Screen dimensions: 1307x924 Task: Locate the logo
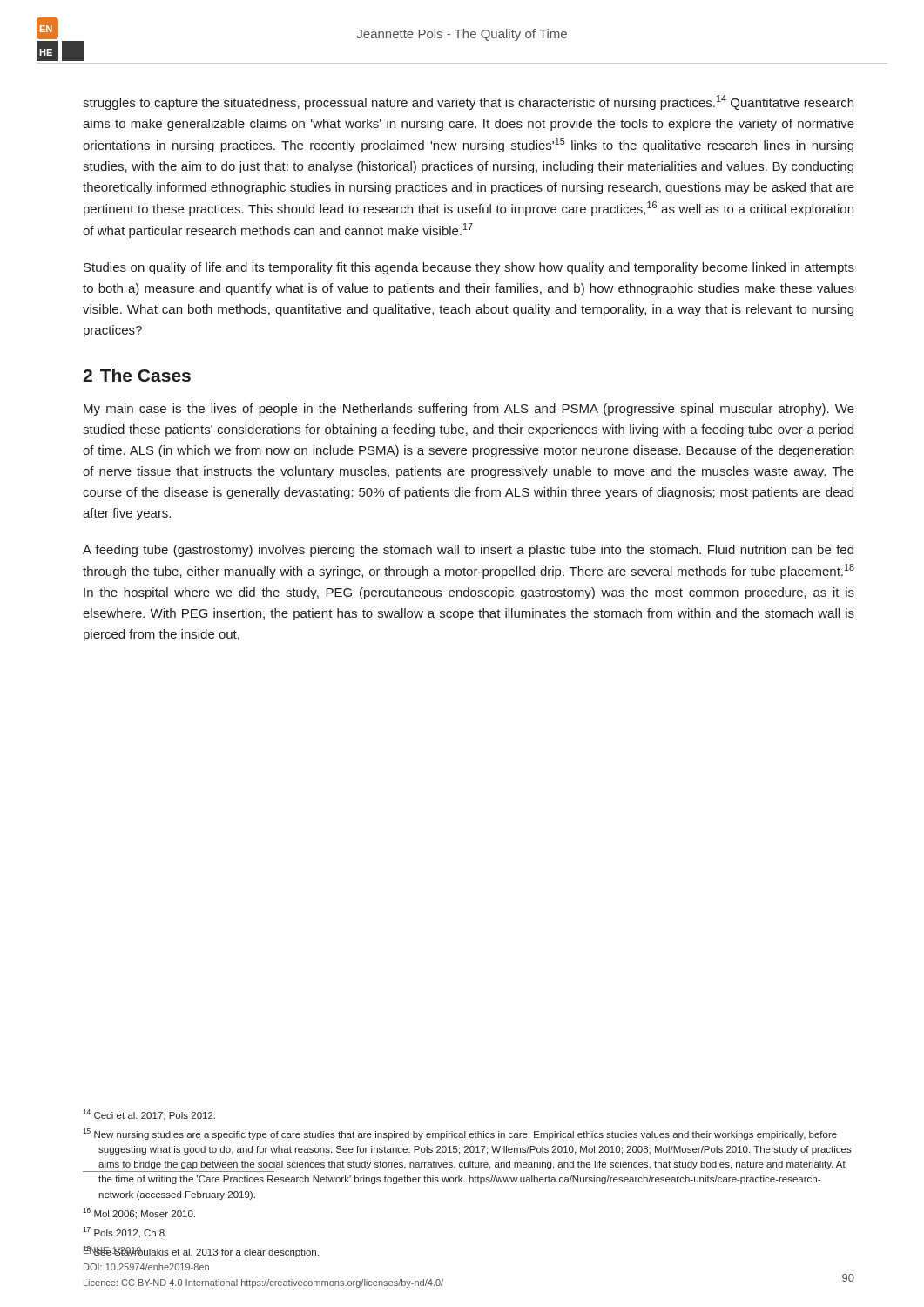tap(62, 40)
